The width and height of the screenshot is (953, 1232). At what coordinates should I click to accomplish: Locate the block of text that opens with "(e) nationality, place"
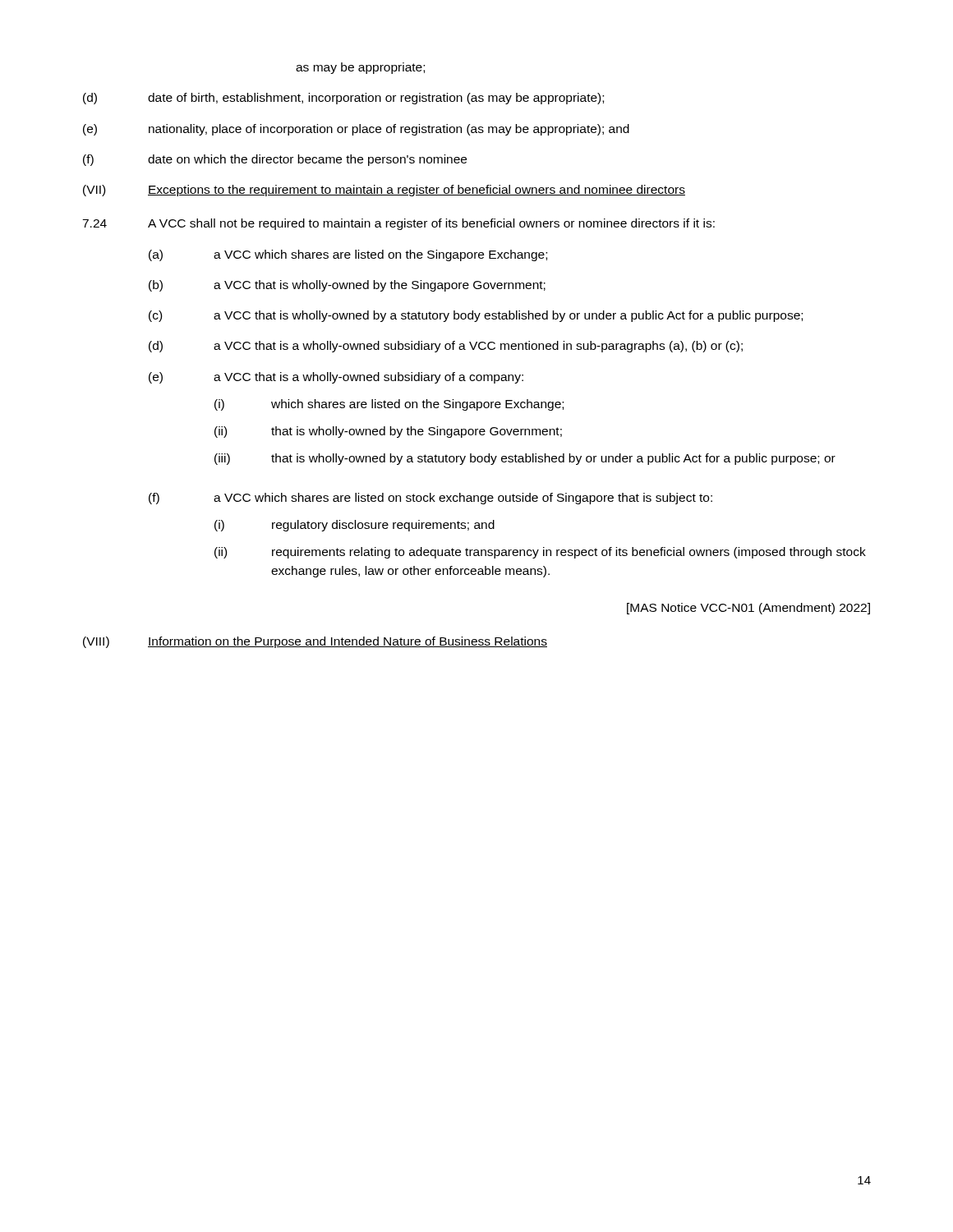[x=476, y=128]
